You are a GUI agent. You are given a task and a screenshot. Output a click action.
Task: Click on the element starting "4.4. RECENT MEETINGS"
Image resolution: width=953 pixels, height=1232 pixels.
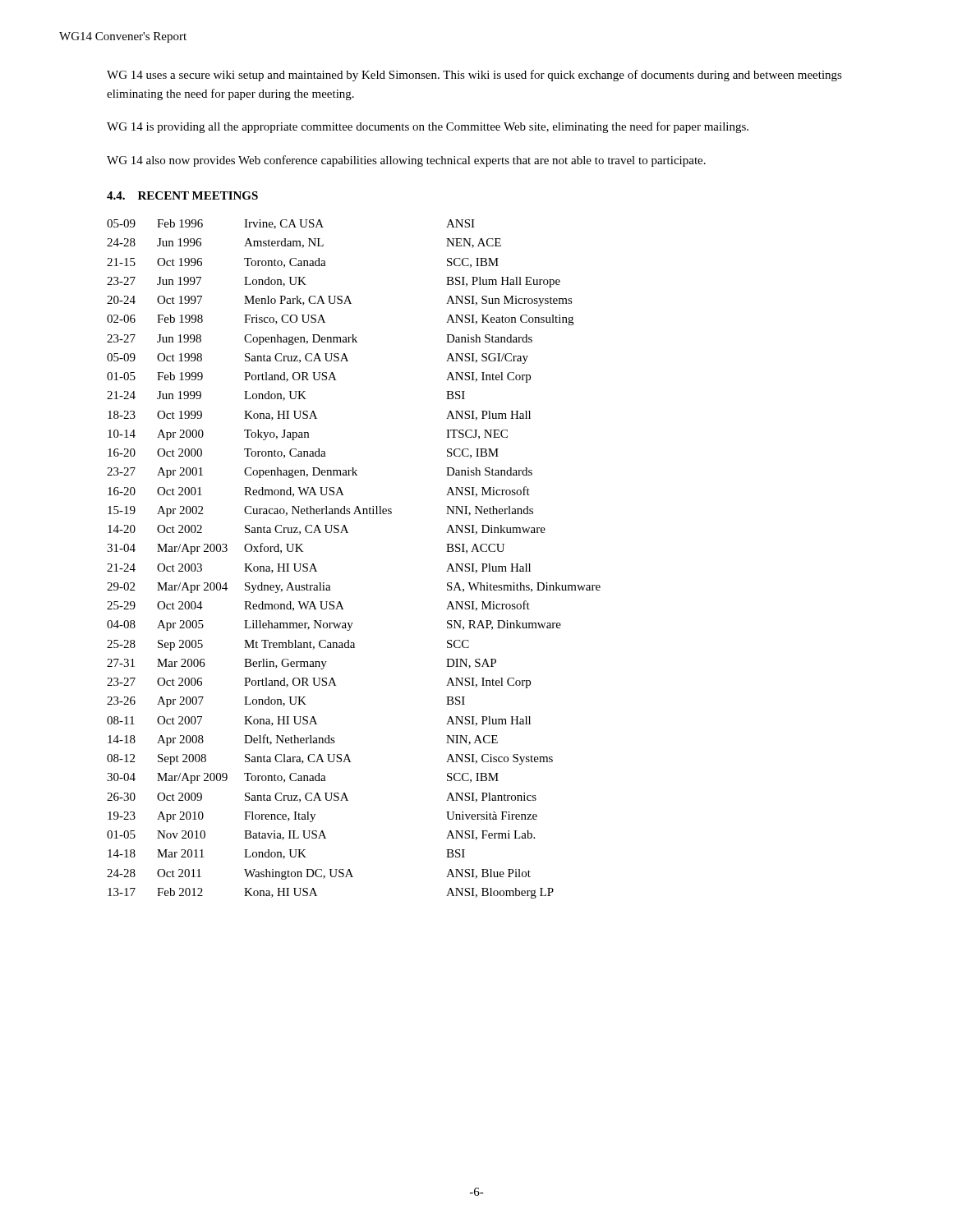click(183, 195)
